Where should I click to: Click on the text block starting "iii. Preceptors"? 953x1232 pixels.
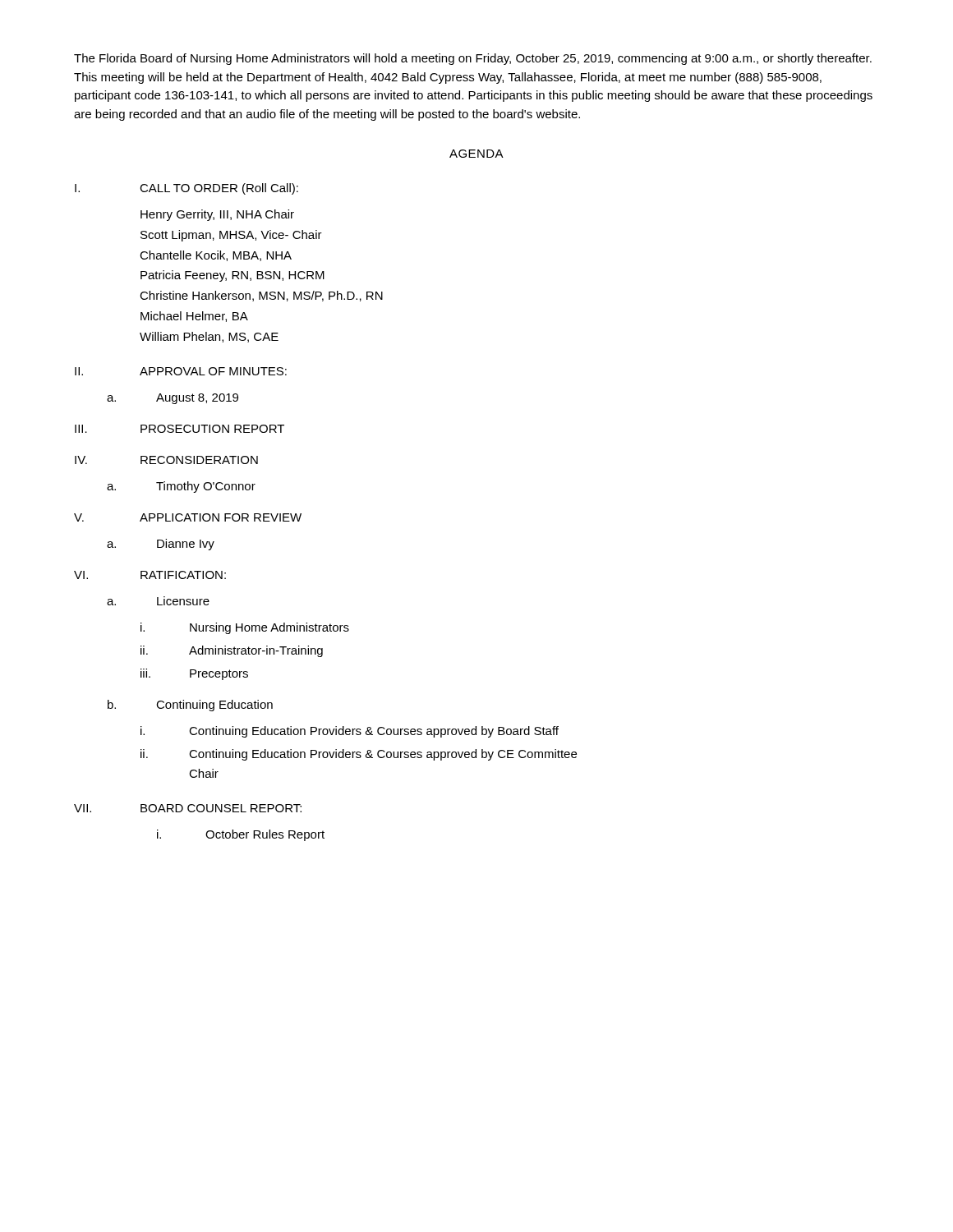pos(194,674)
